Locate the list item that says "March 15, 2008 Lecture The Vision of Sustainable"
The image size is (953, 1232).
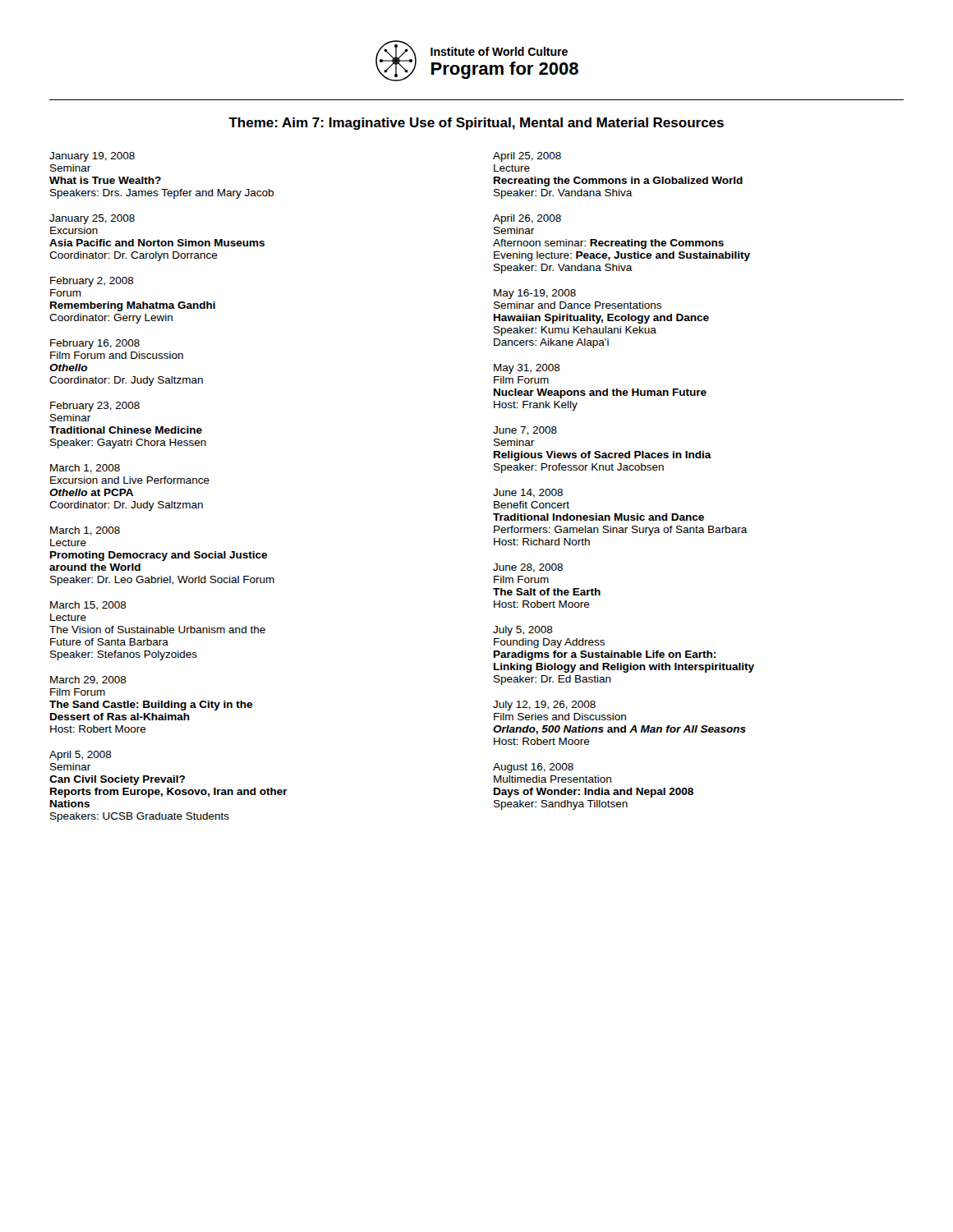click(255, 630)
